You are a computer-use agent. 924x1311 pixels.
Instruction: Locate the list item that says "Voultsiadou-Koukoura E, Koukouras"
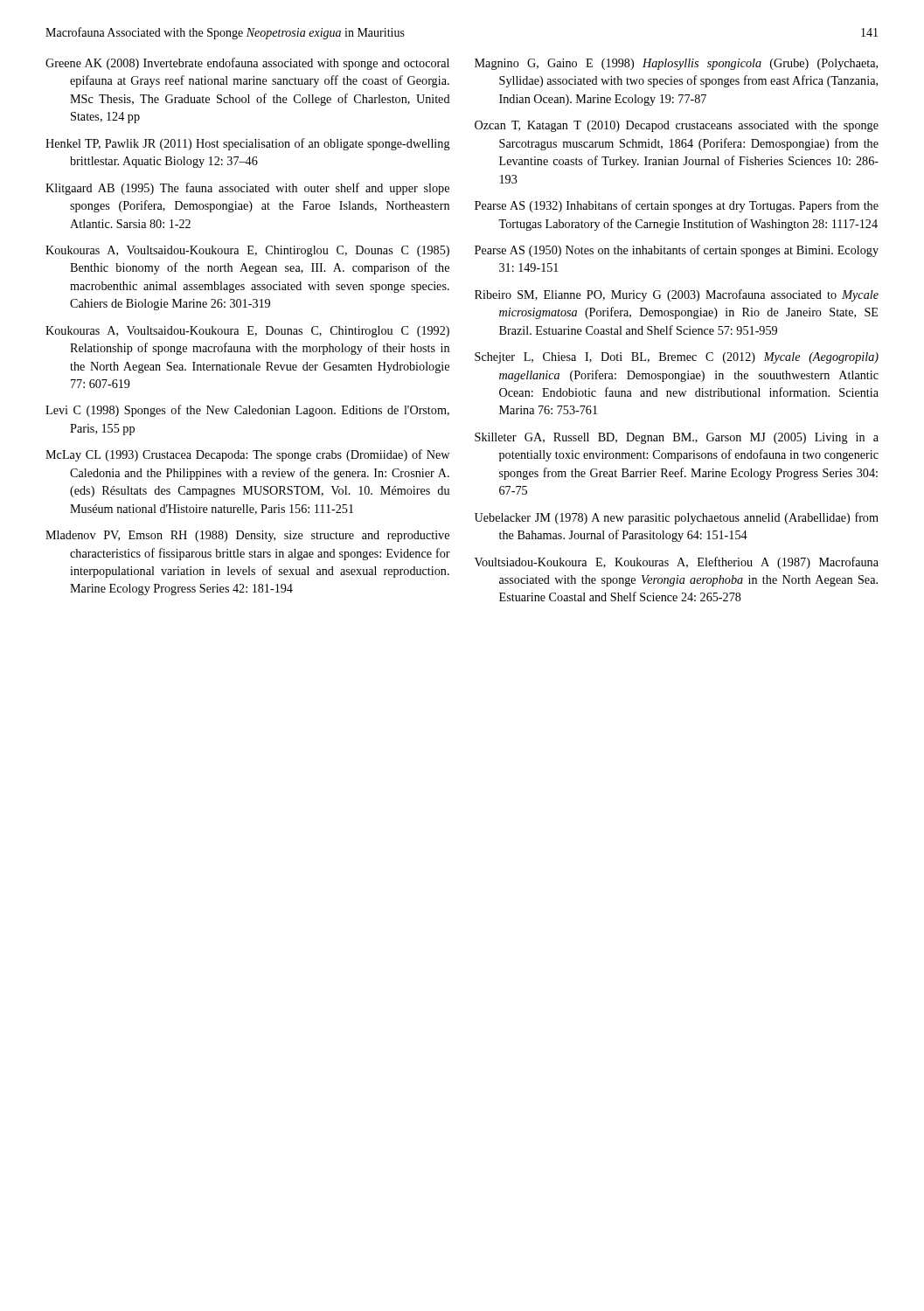[x=676, y=579]
